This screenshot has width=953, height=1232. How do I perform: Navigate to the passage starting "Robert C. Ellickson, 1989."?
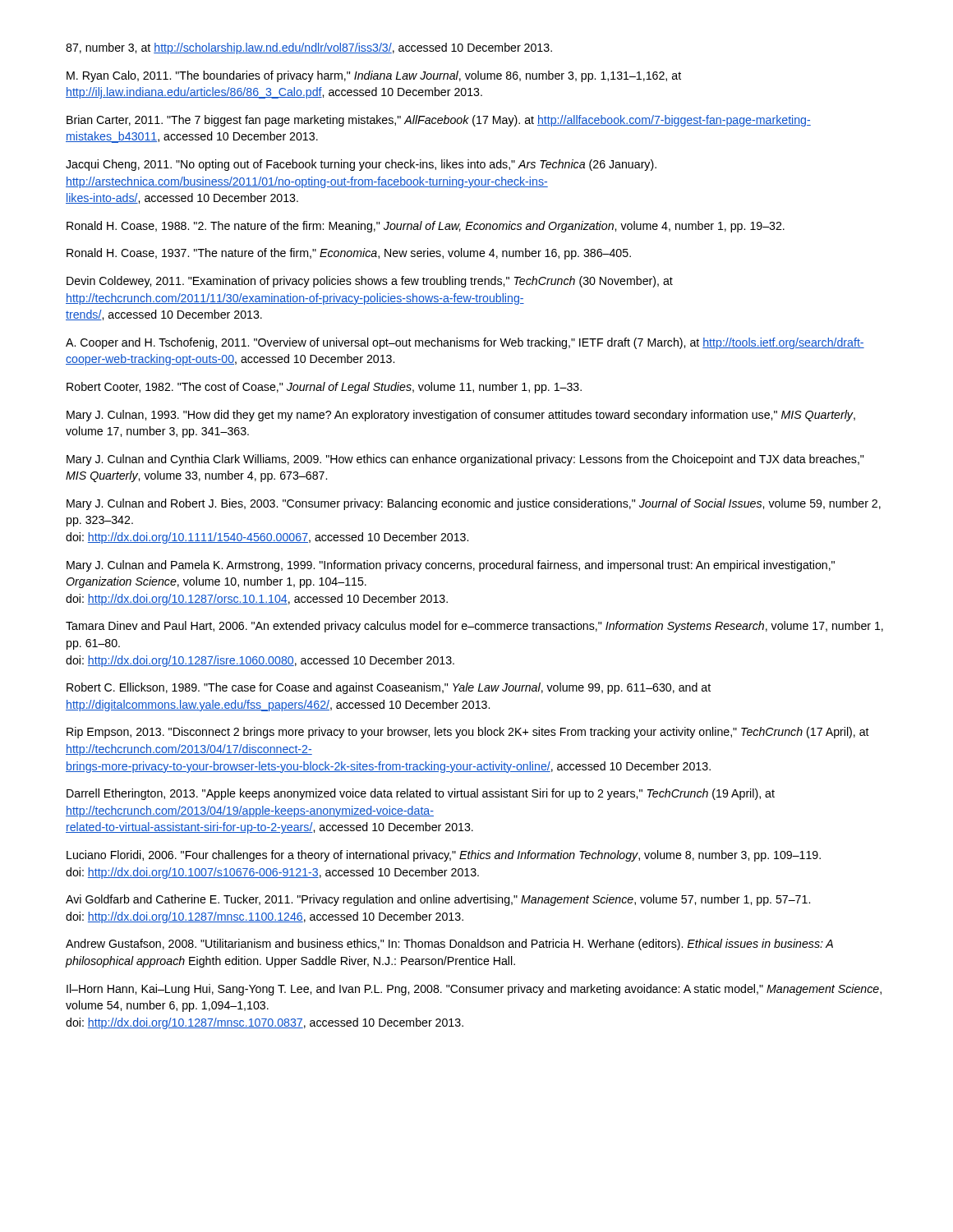click(388, 696)
